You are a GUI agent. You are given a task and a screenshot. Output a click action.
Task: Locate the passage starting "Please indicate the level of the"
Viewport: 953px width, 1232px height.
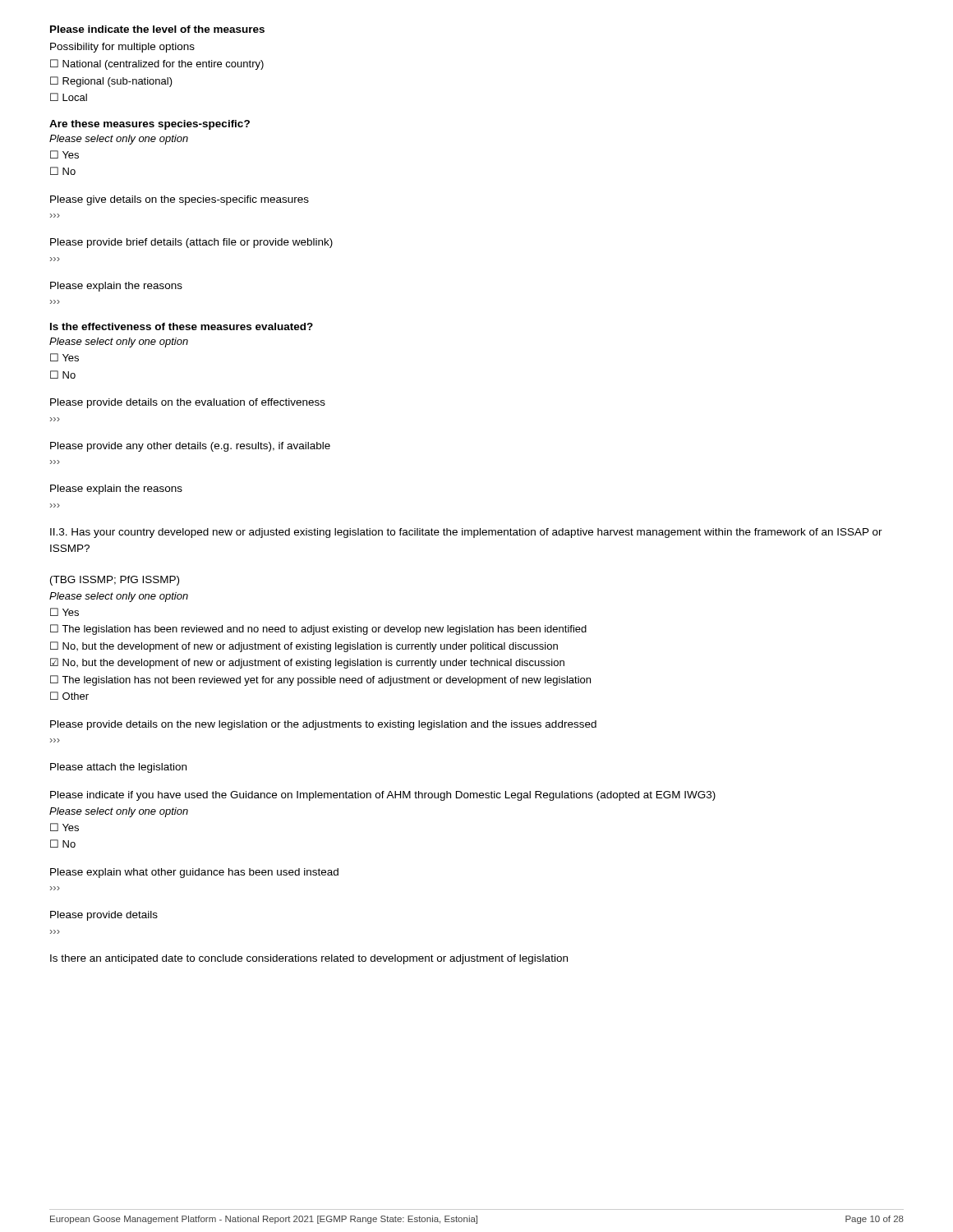157,29
